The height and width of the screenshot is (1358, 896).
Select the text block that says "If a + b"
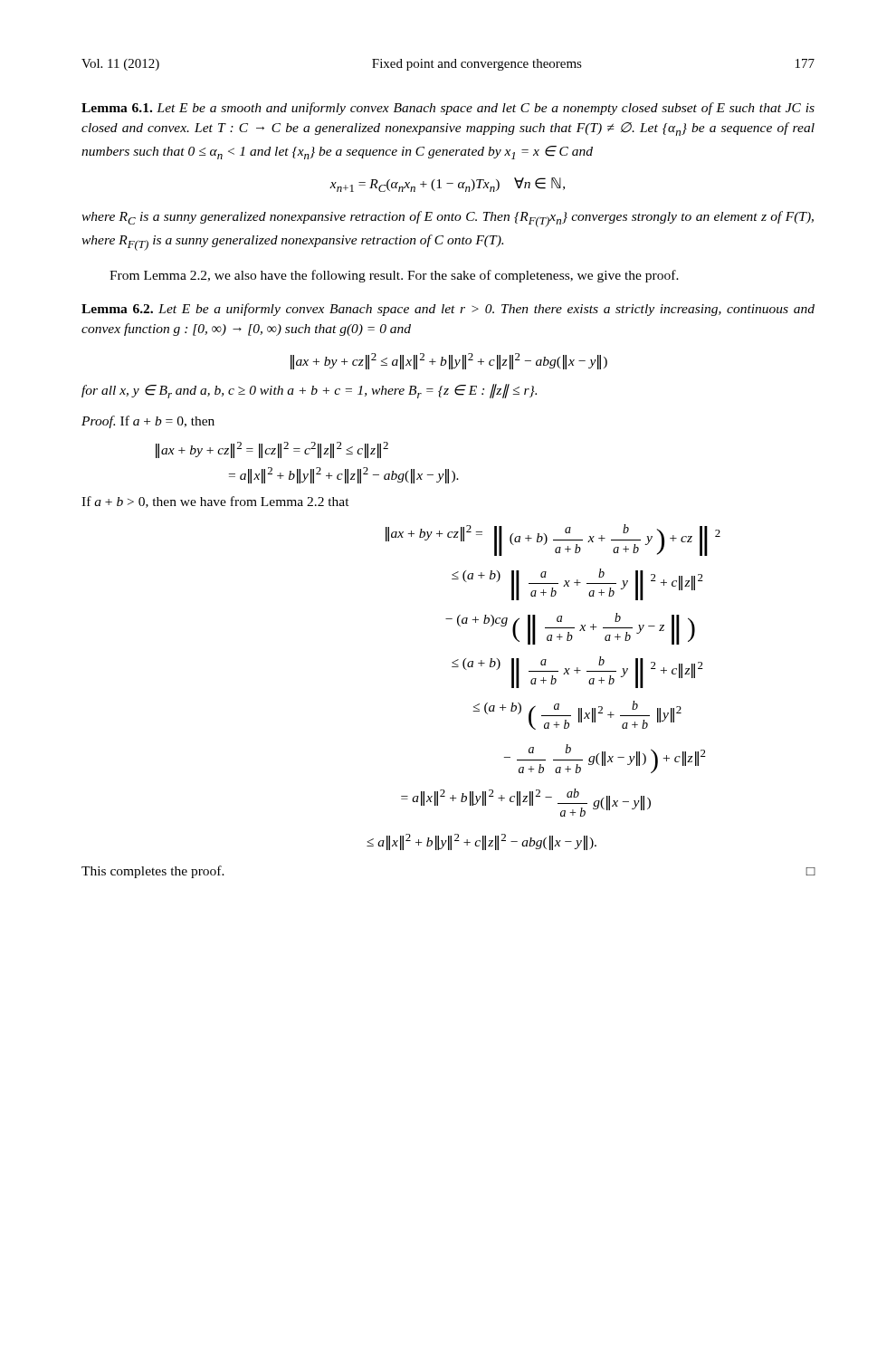coord(215,501)
